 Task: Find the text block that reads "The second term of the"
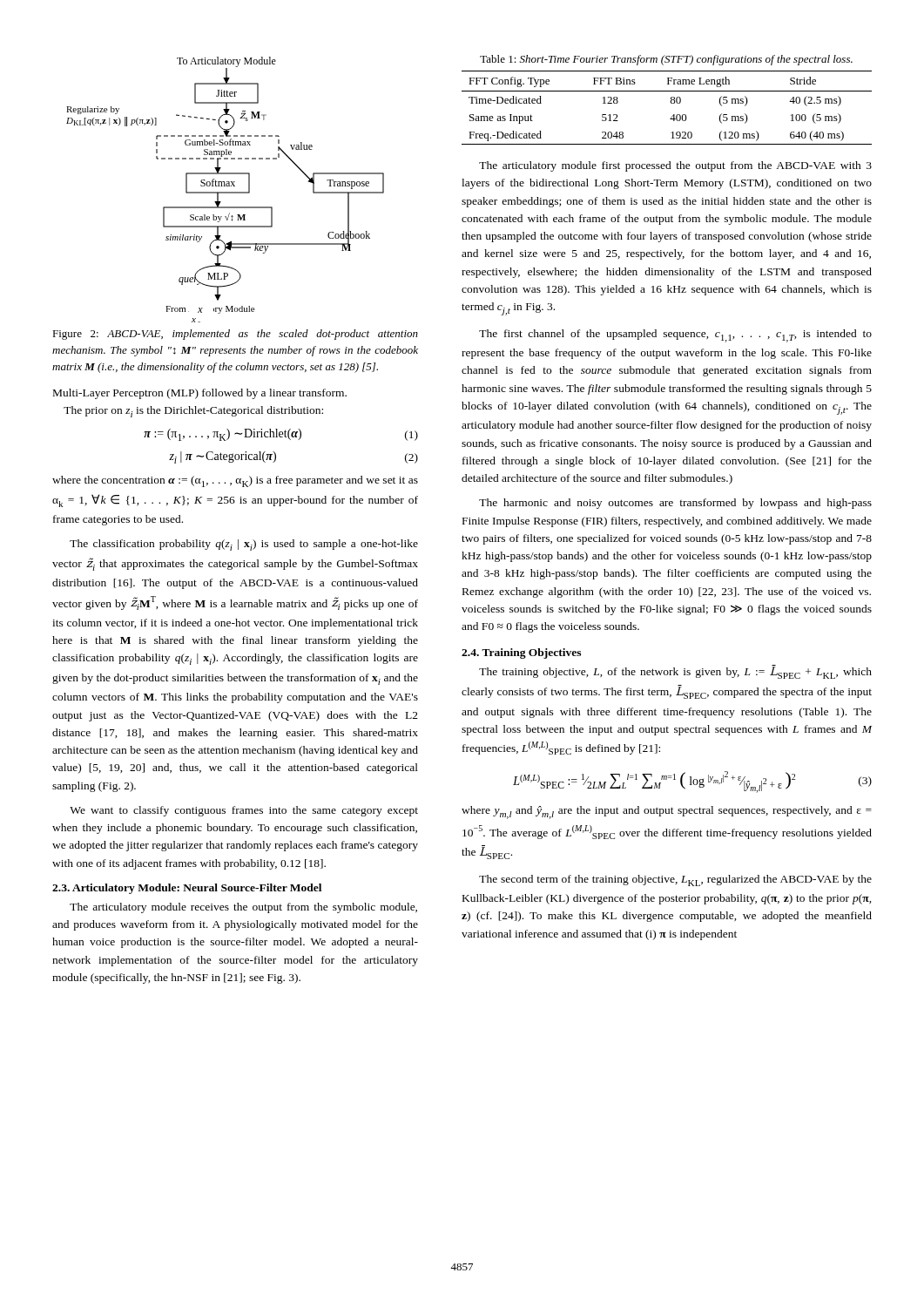667,906
